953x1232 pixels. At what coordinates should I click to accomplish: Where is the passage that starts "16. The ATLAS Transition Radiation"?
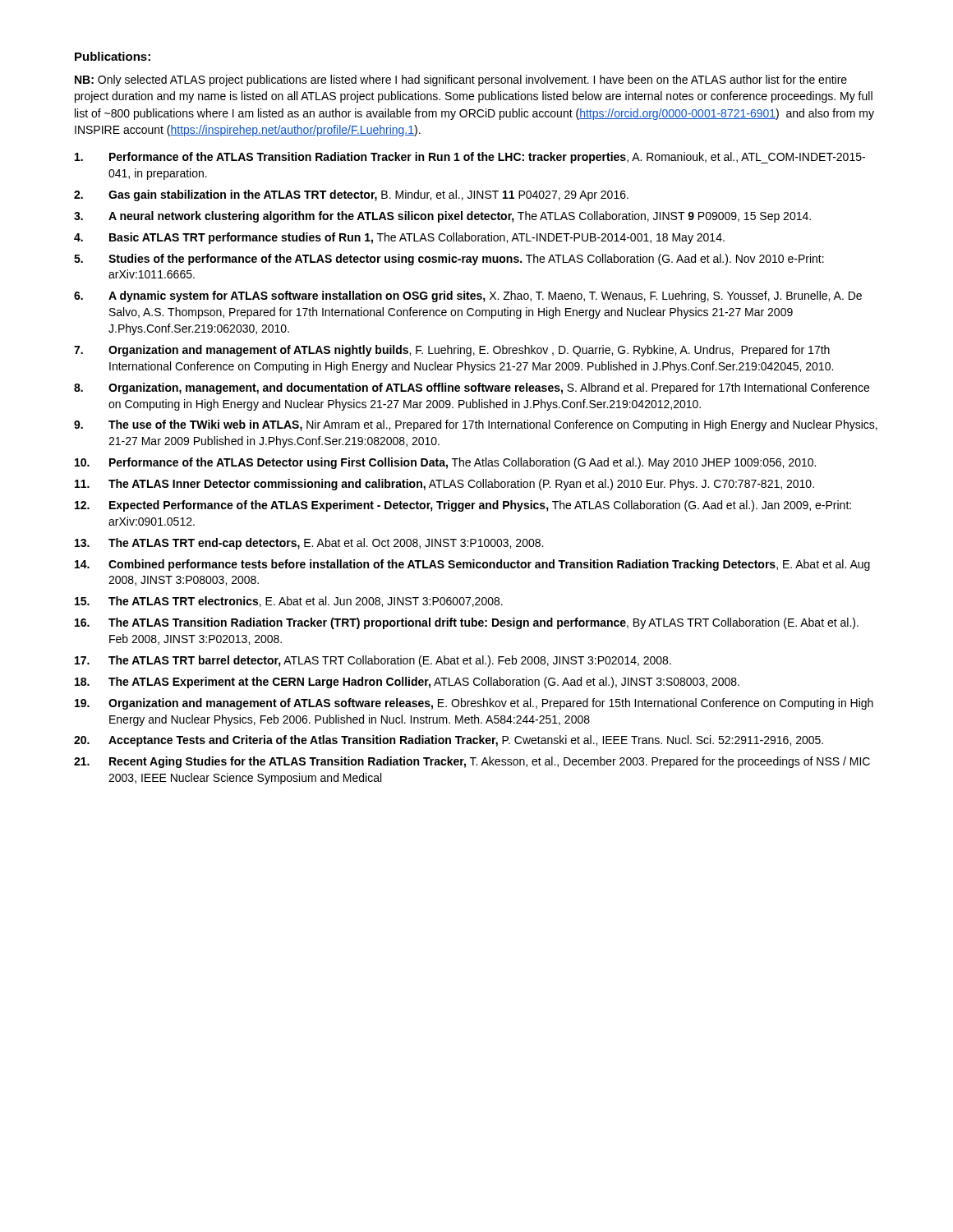click(476, 632)
